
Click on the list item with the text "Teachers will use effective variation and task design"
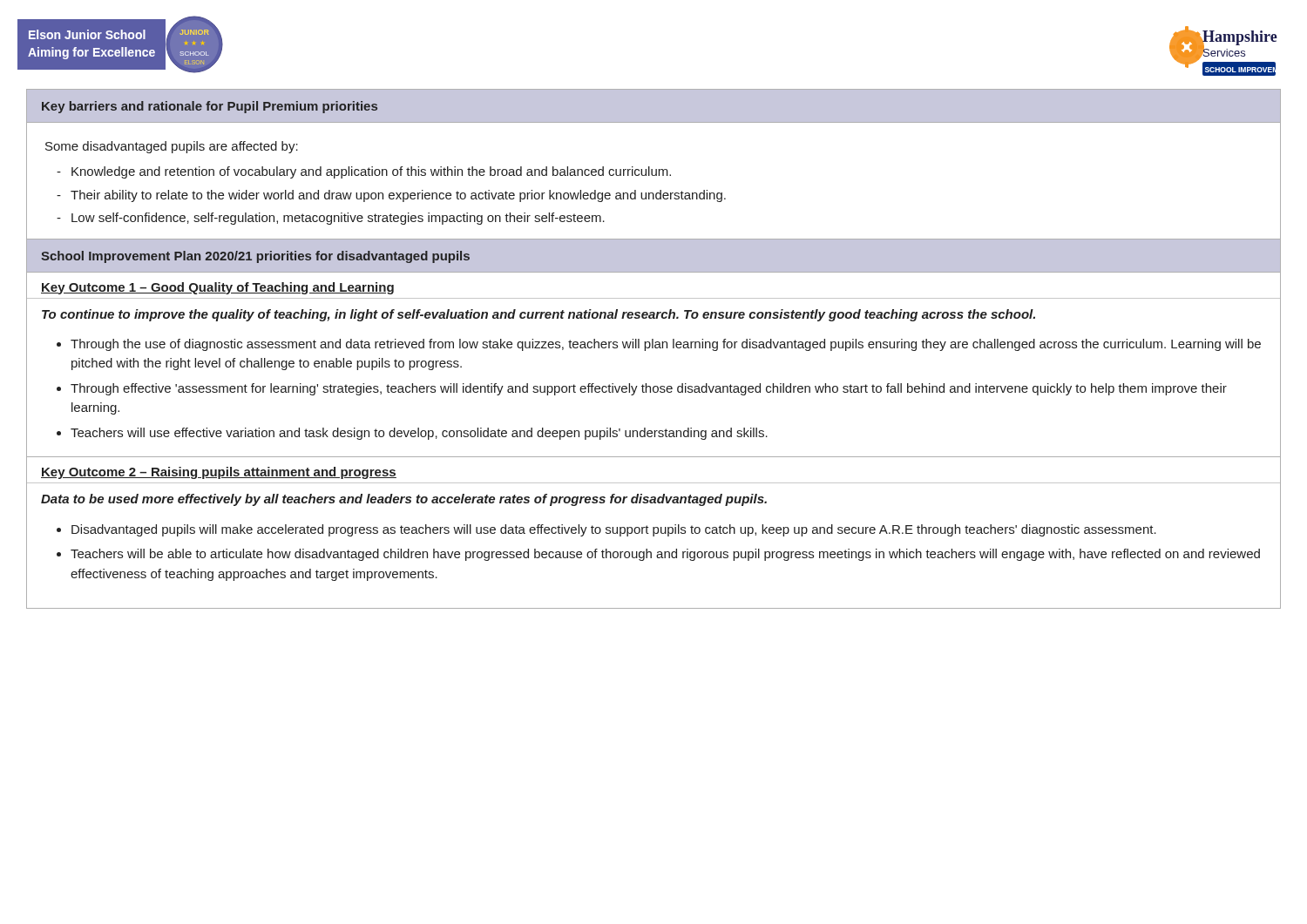[x=419, y=432]
